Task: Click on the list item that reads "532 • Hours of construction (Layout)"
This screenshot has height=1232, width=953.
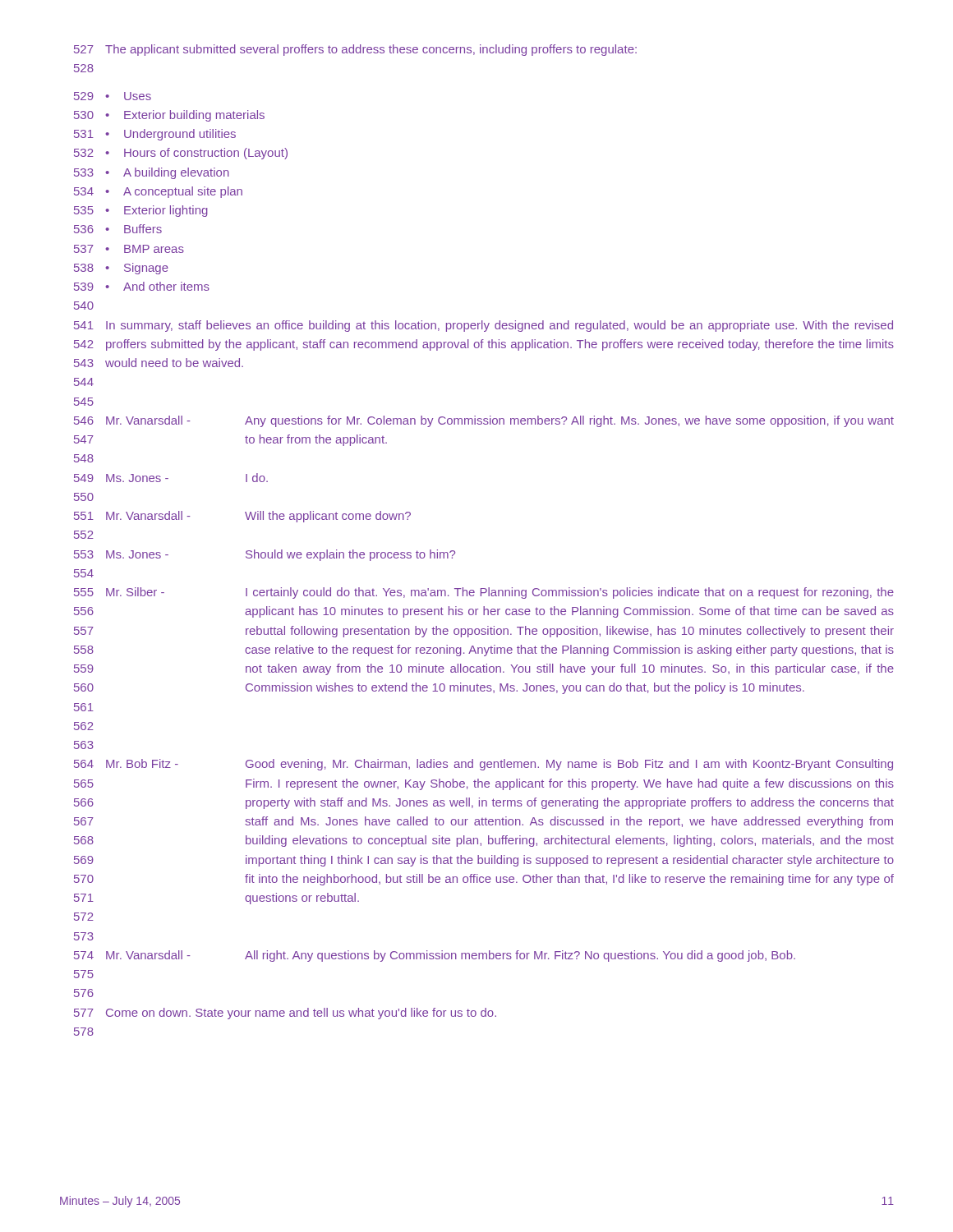Action: pyautogui.click(x=181, y=154)
